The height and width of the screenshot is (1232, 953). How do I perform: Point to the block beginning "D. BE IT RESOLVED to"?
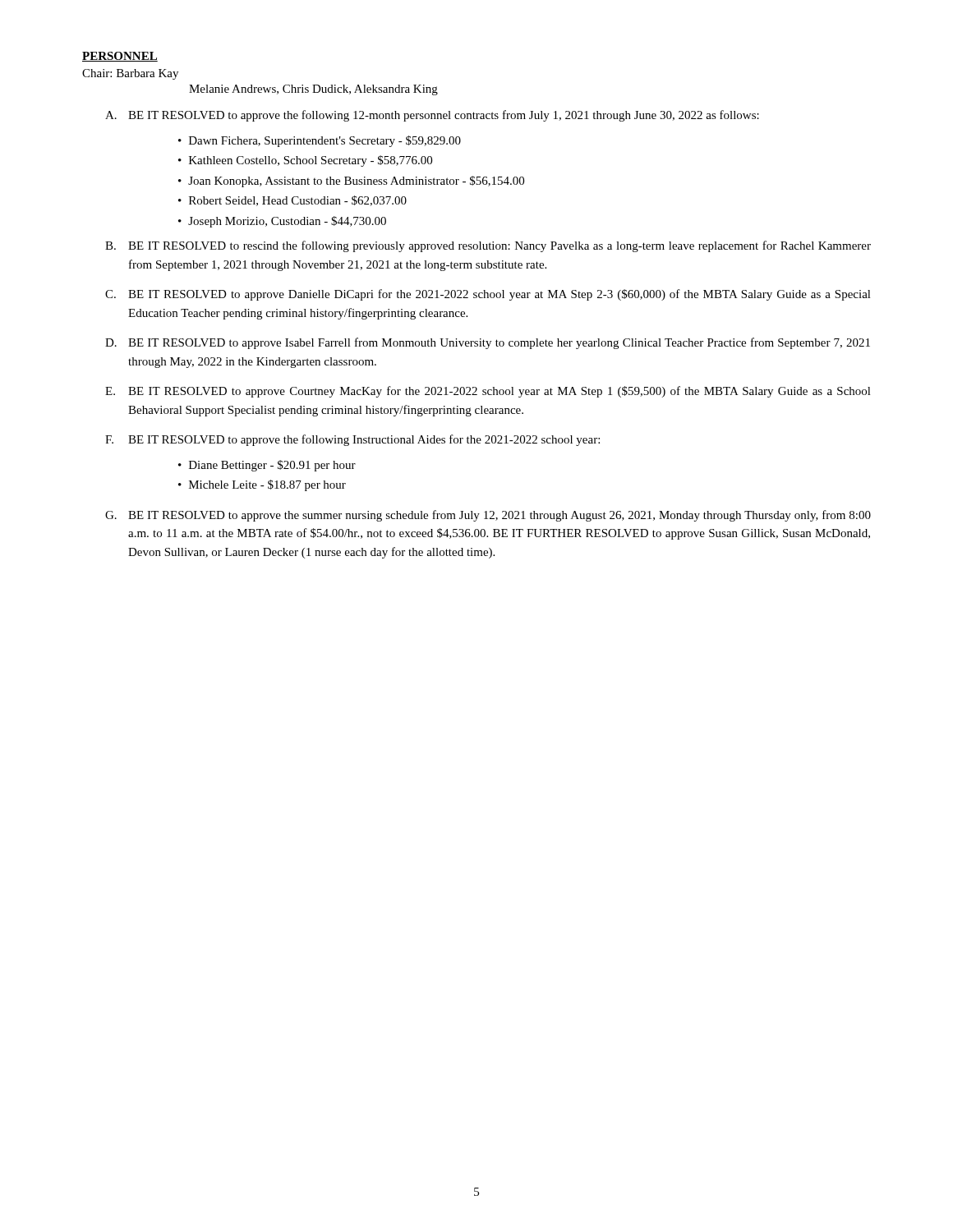[x=488, y=352]
